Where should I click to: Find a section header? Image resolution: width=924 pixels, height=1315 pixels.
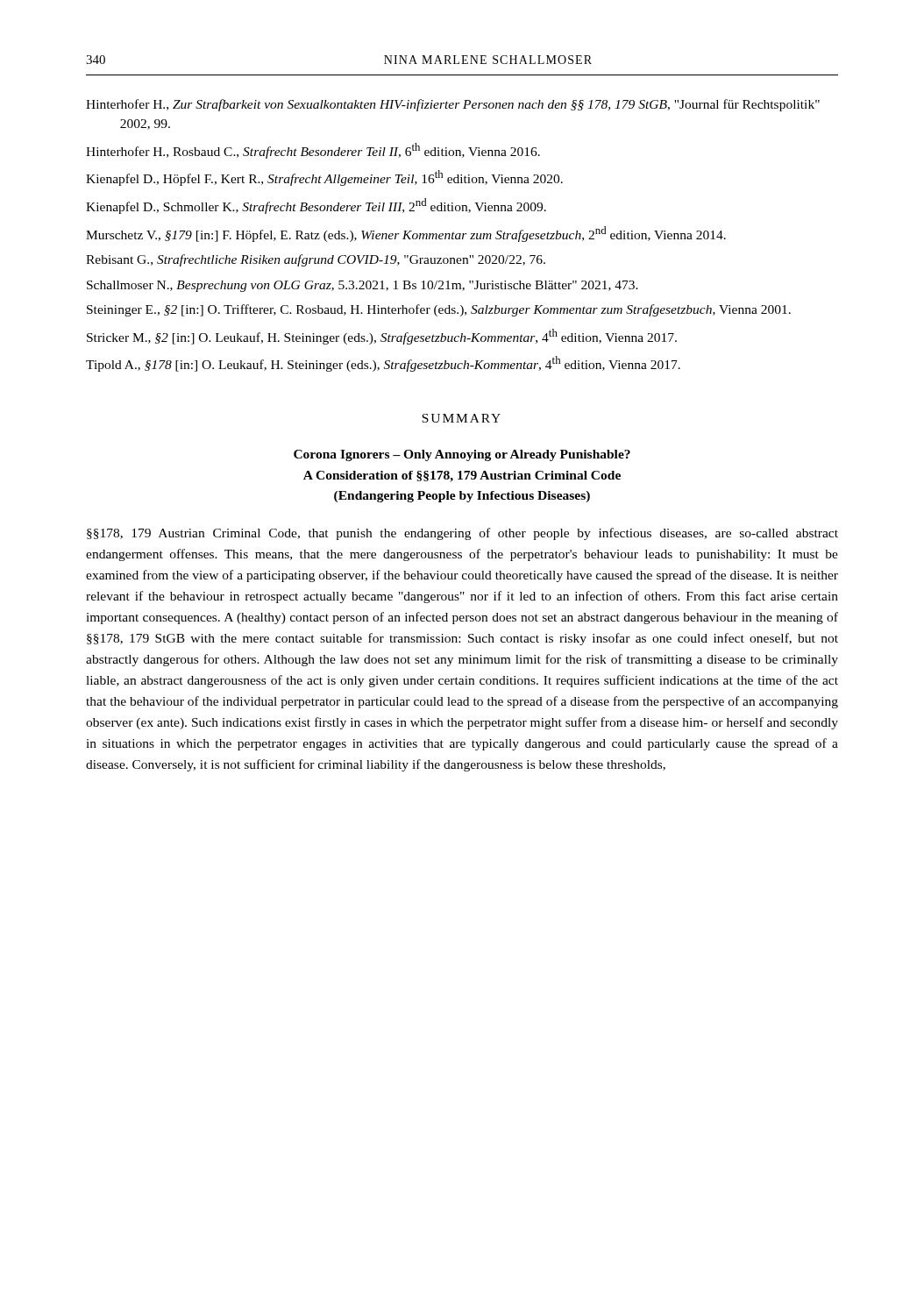(x=462, y=418)
